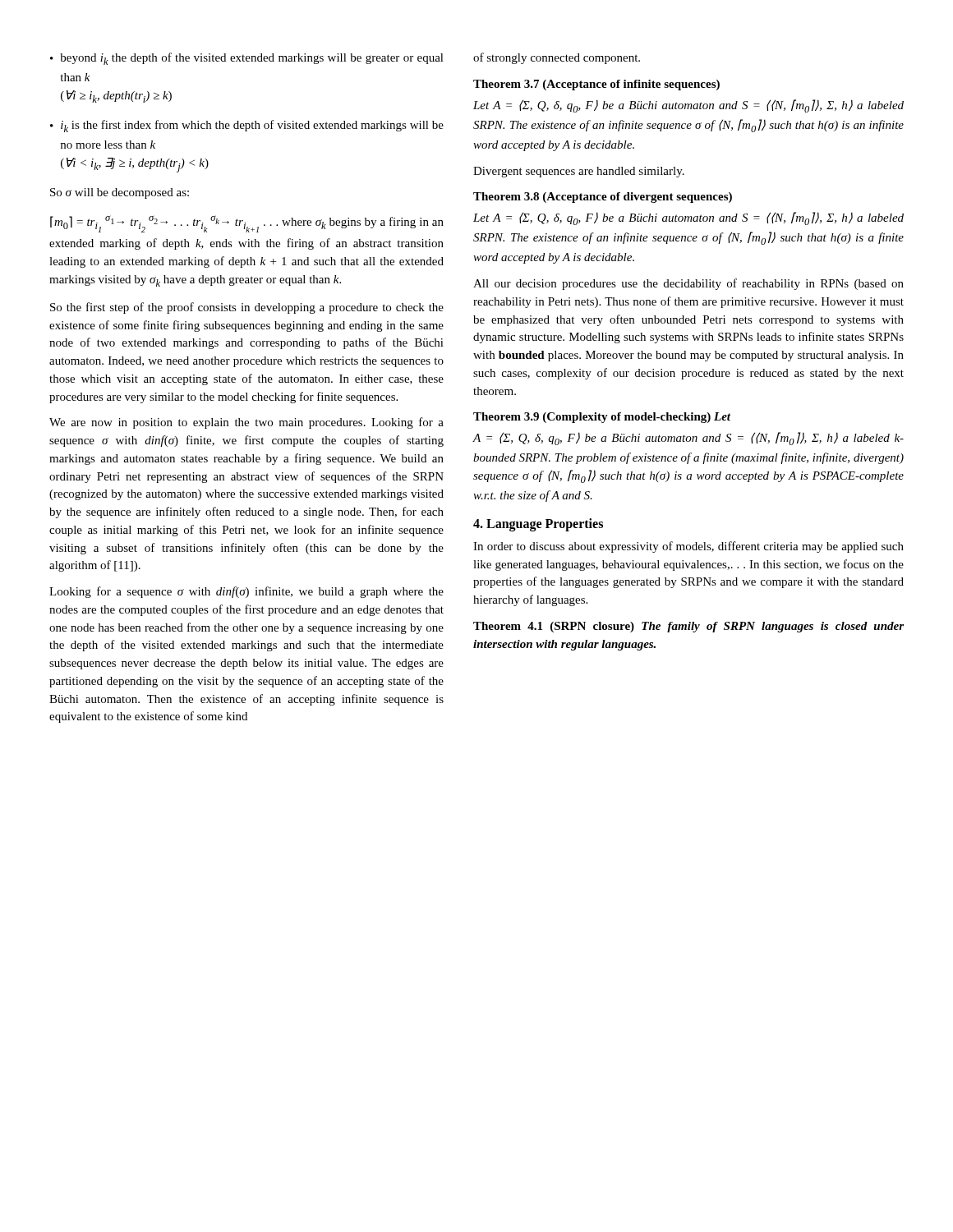This screenshot has width=953, height=1232.
Task: Click on the text block starting "Theorem 3.7 (Acceptance"
Action: pyautogui.click(x=688, y=84)
